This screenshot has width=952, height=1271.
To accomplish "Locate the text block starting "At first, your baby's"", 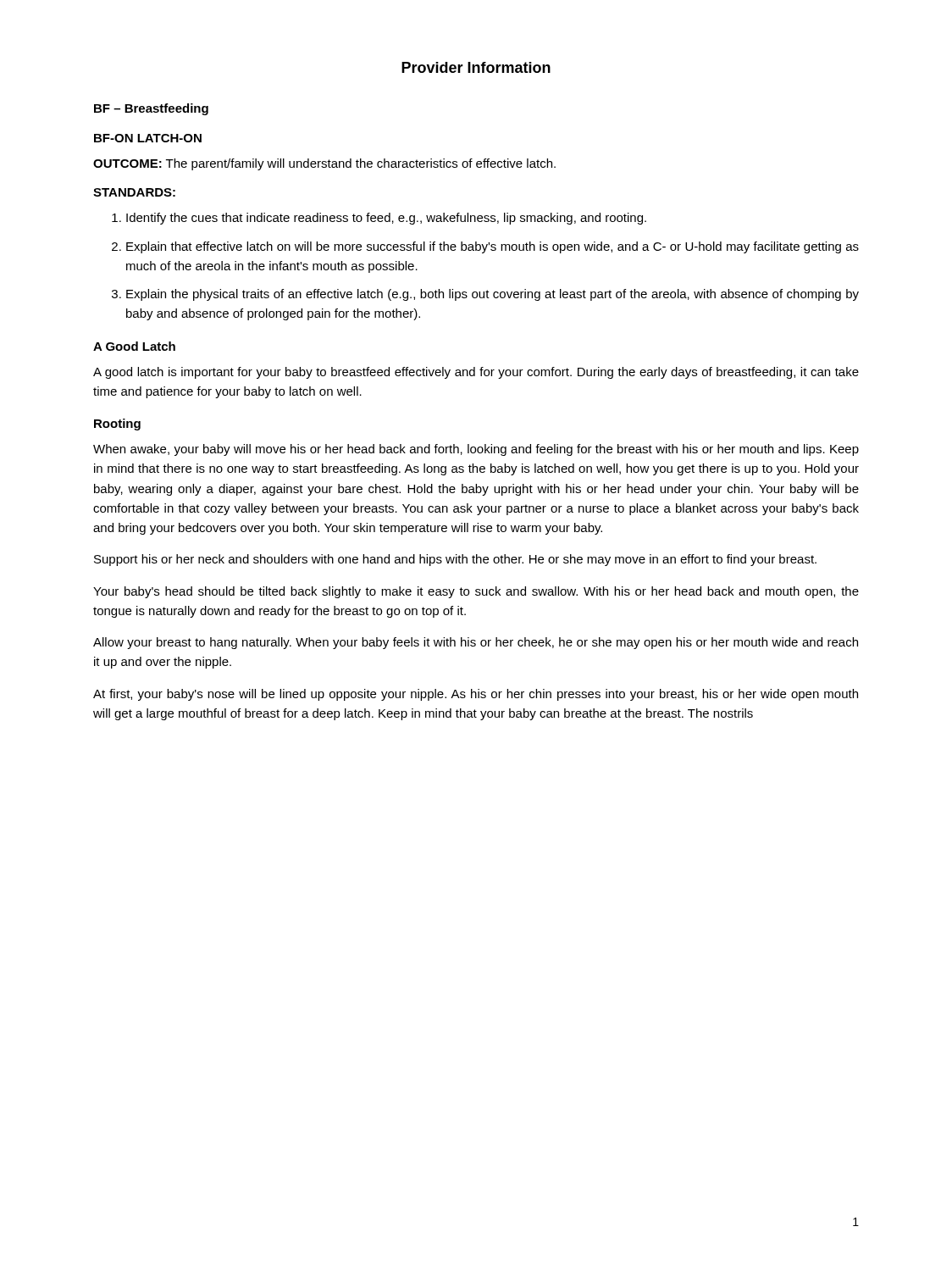I will tap(476, 703).
